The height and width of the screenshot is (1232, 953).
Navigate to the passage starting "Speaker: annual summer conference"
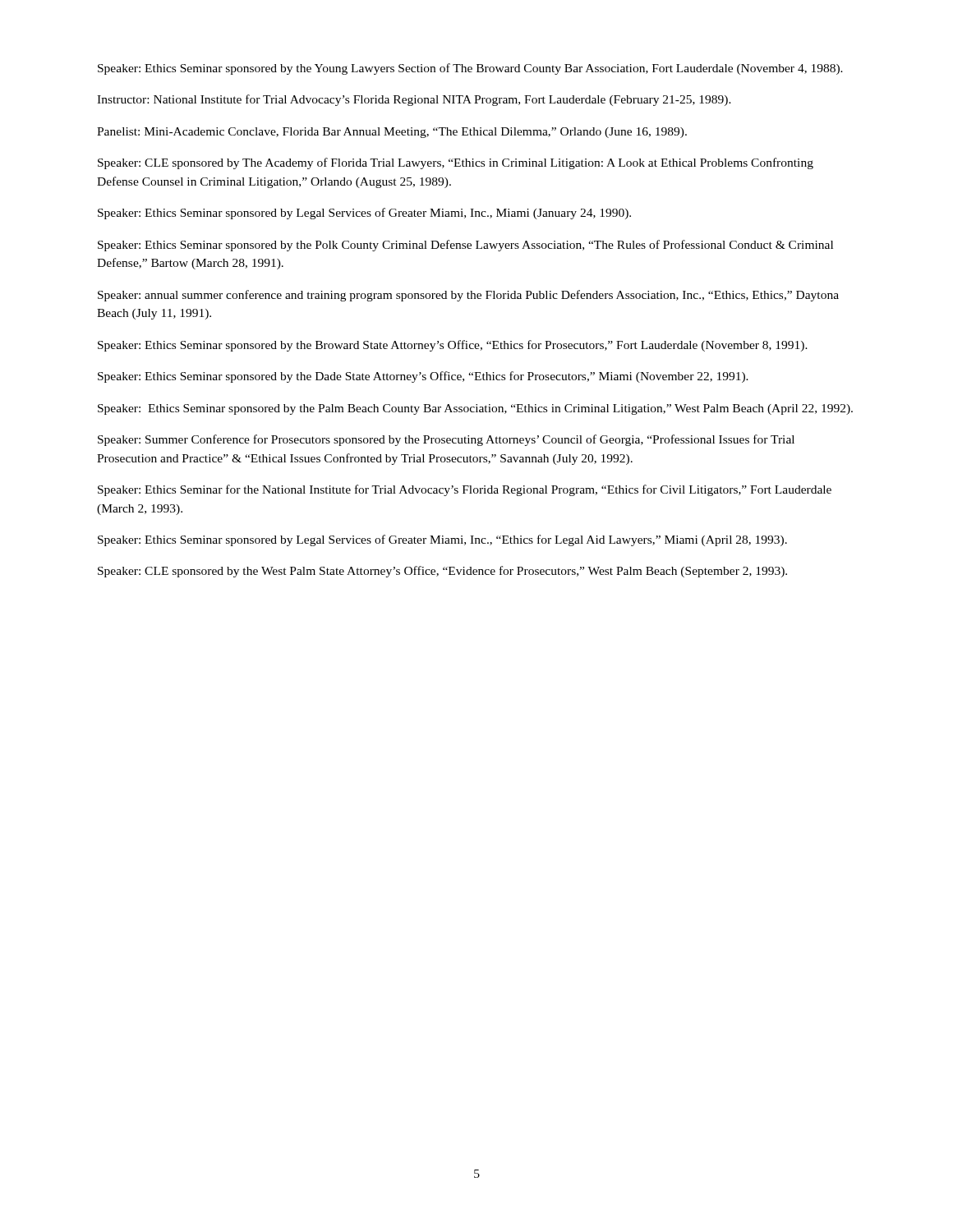point(468,304)
